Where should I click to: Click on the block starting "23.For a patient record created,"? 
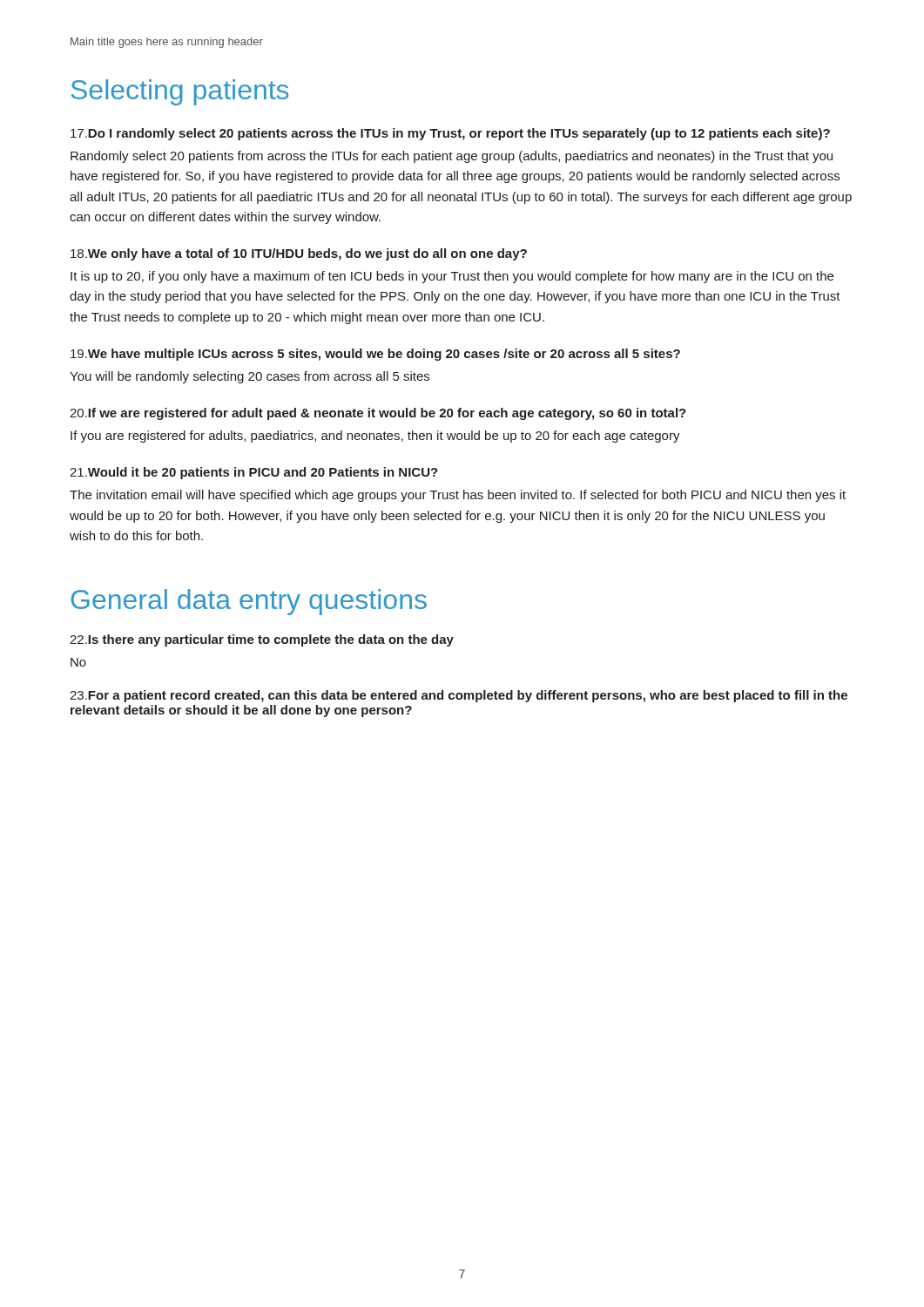click(x=459, y=703)
